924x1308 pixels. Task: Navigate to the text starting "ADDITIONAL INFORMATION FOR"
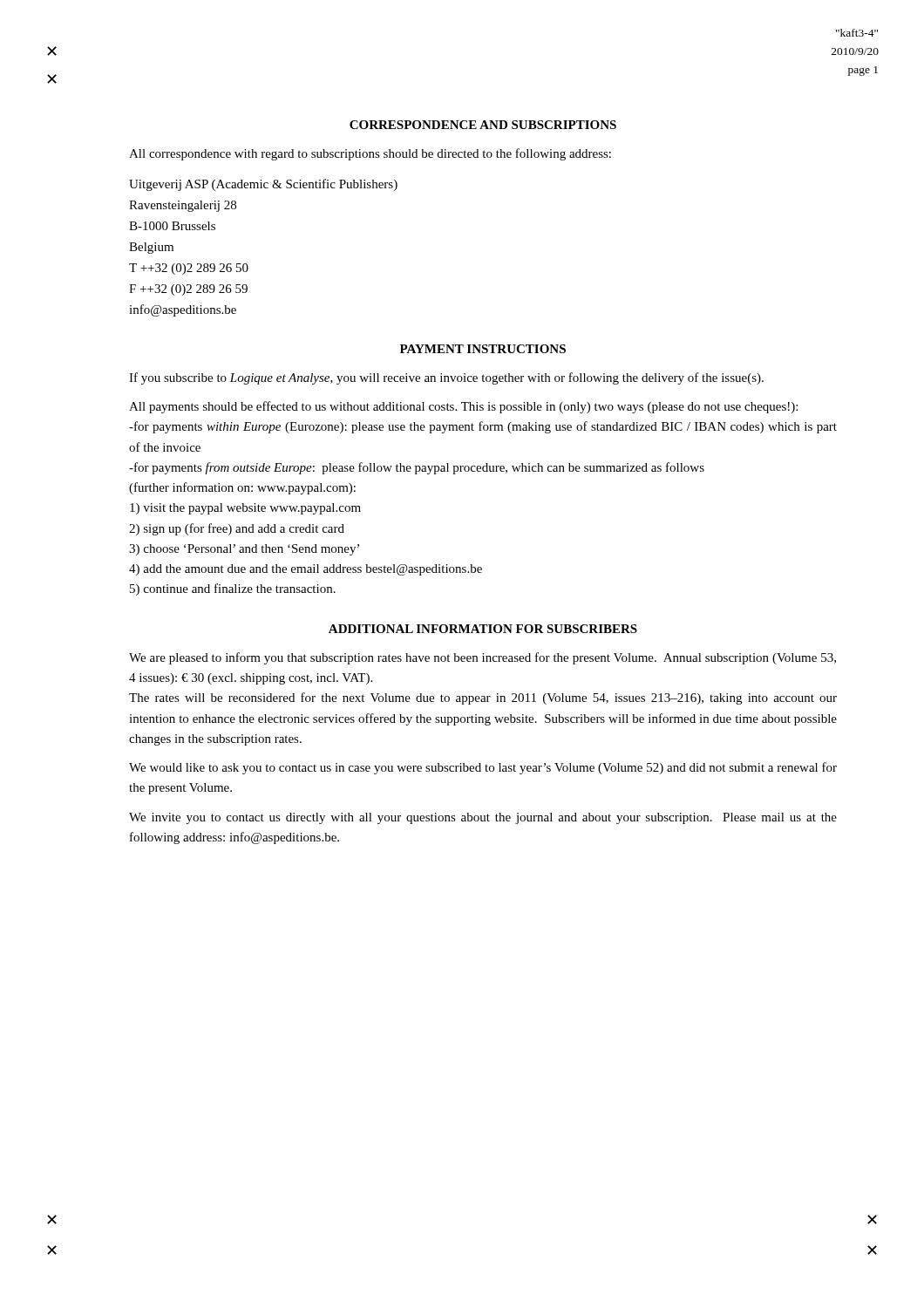point(483,628)
